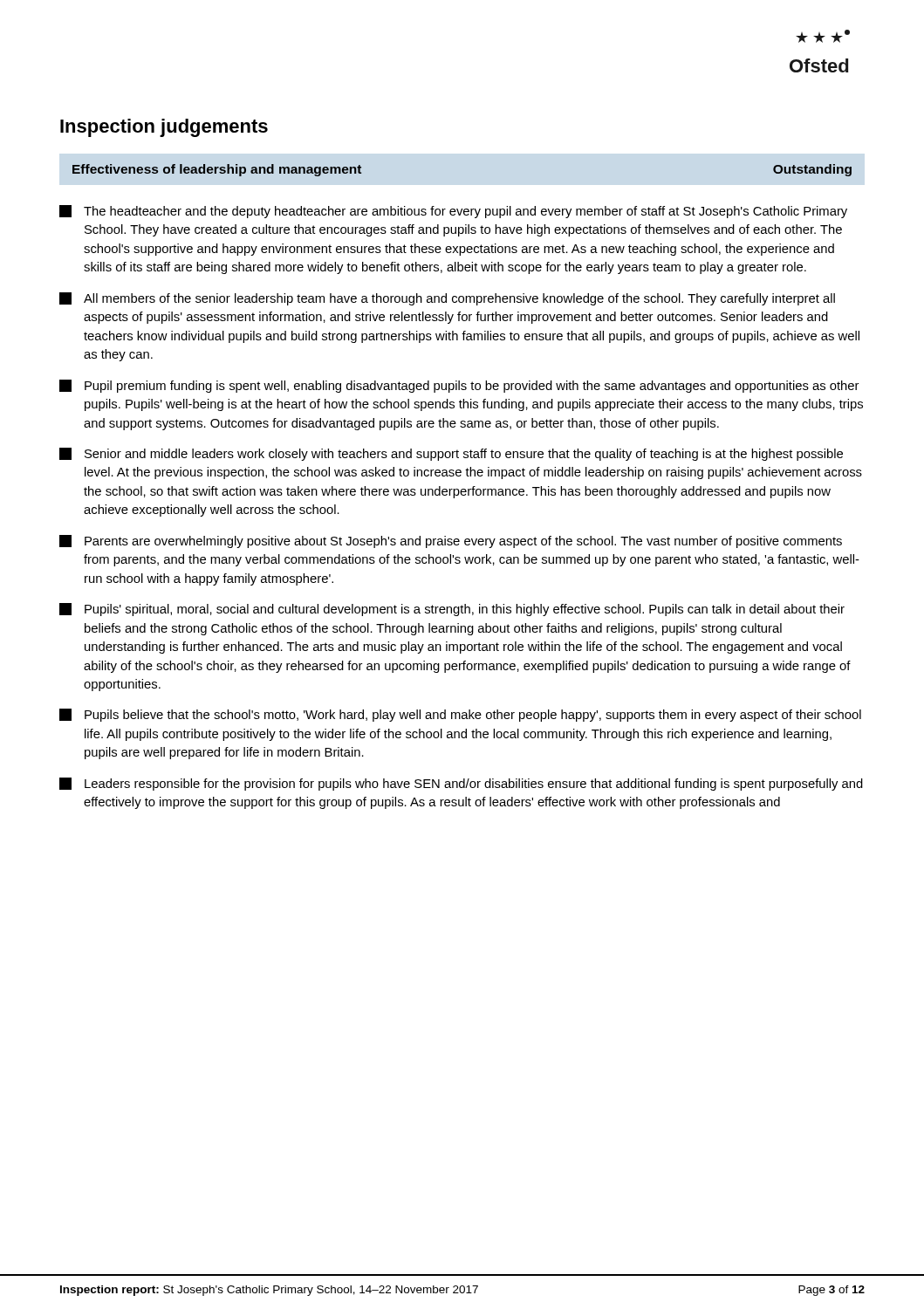Screen dimensions: 1309x924
Task: Select the list item containing "All members of the senior leadership"
Action: click(462, 327)
